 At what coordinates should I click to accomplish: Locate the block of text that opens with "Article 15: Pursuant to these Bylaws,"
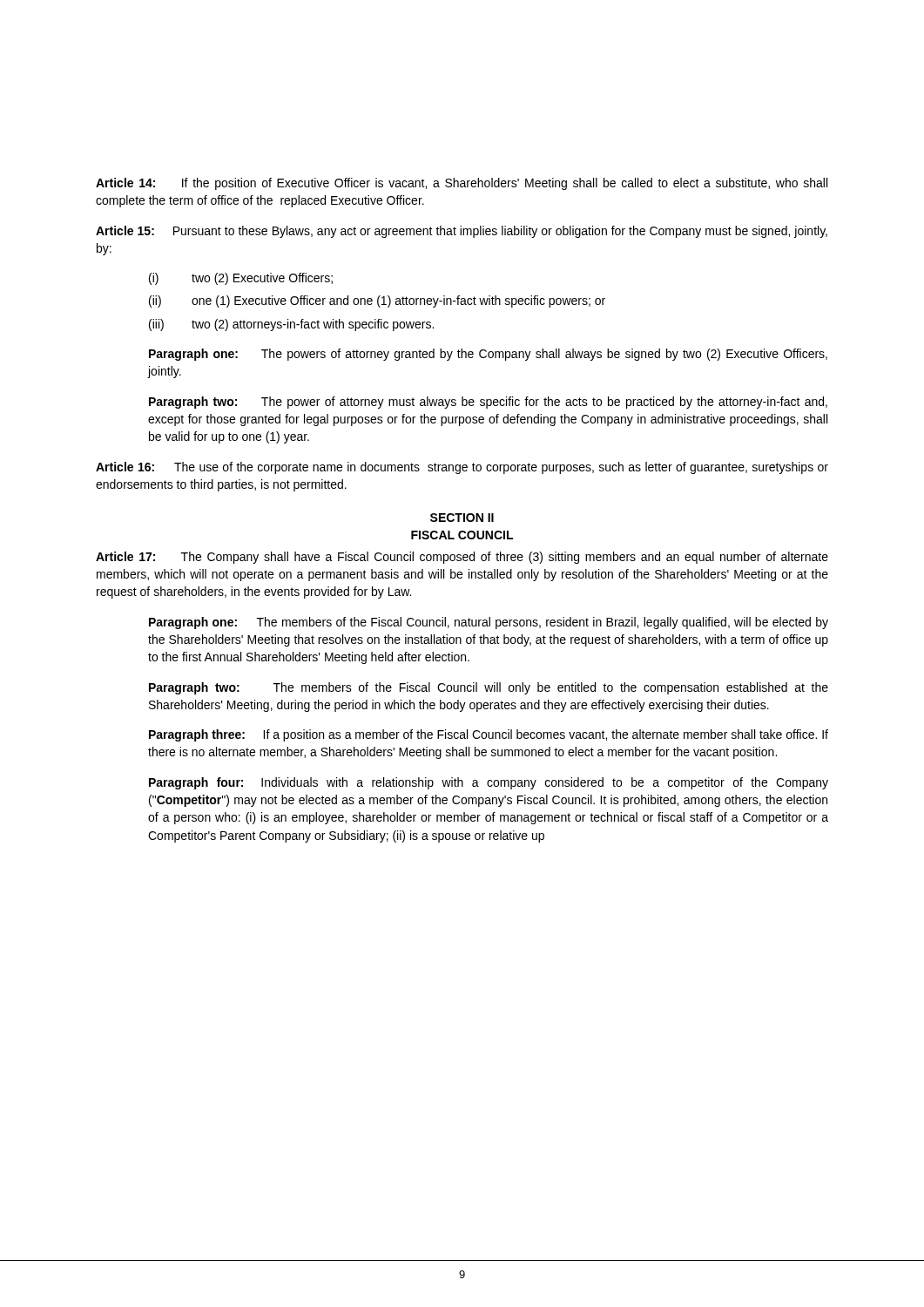pos(462,239)
